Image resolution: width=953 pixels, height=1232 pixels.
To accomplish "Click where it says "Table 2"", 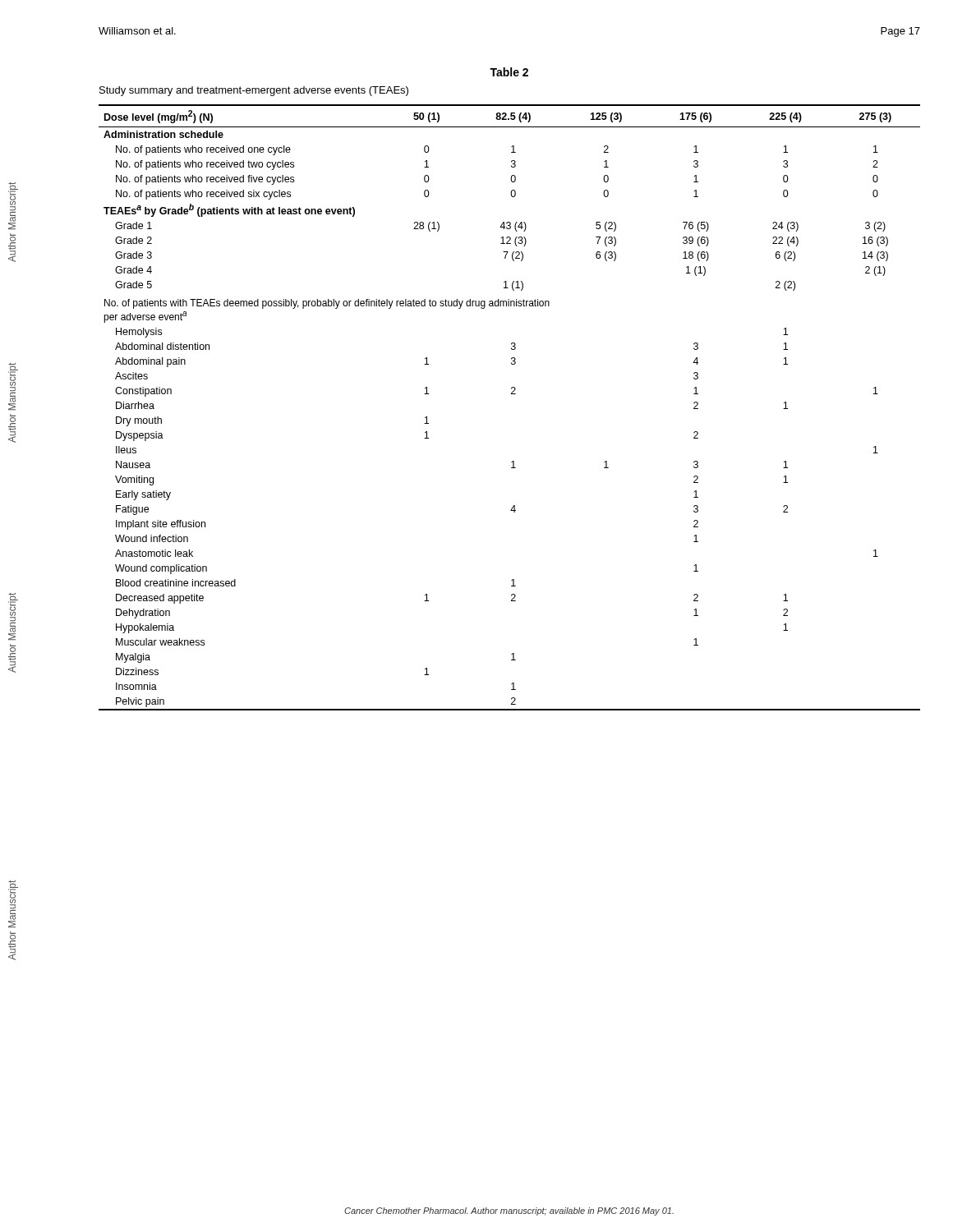I will pyautogui.click(x=509, y=72).
